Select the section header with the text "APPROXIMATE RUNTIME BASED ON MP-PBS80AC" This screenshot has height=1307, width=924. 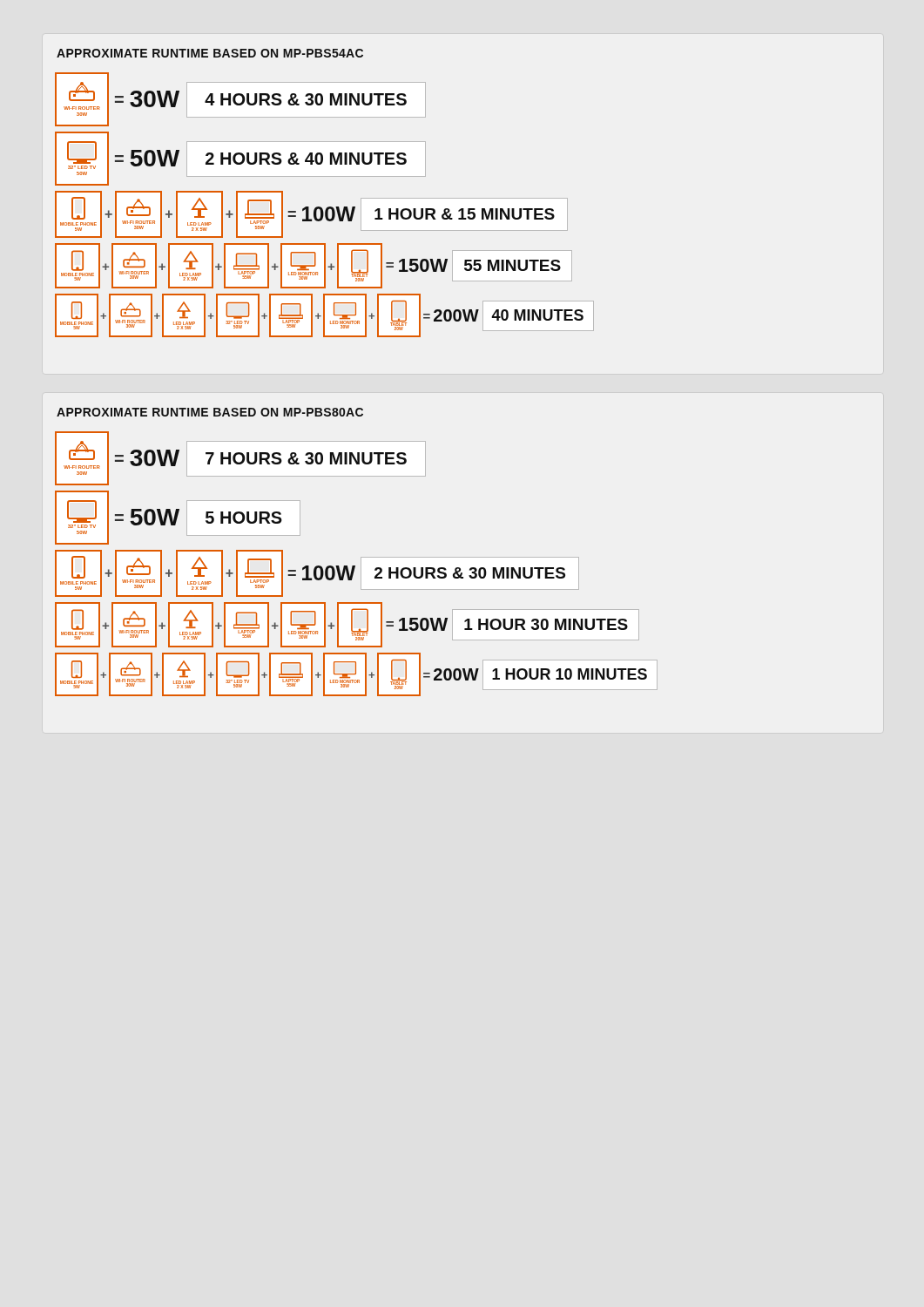coord(210,412)
